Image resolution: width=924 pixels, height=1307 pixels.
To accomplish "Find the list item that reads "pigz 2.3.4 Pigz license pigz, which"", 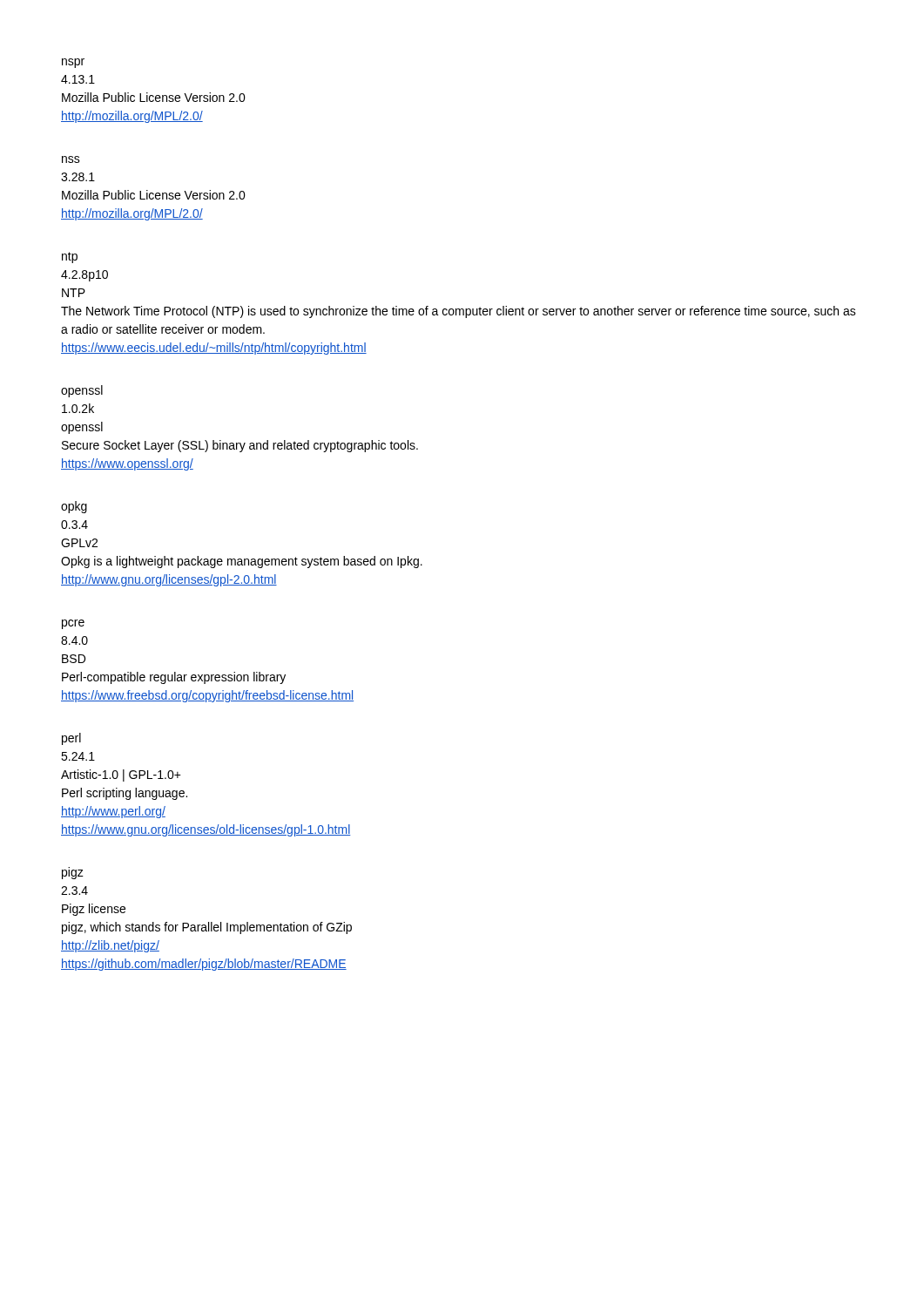I will coord(73,873).
